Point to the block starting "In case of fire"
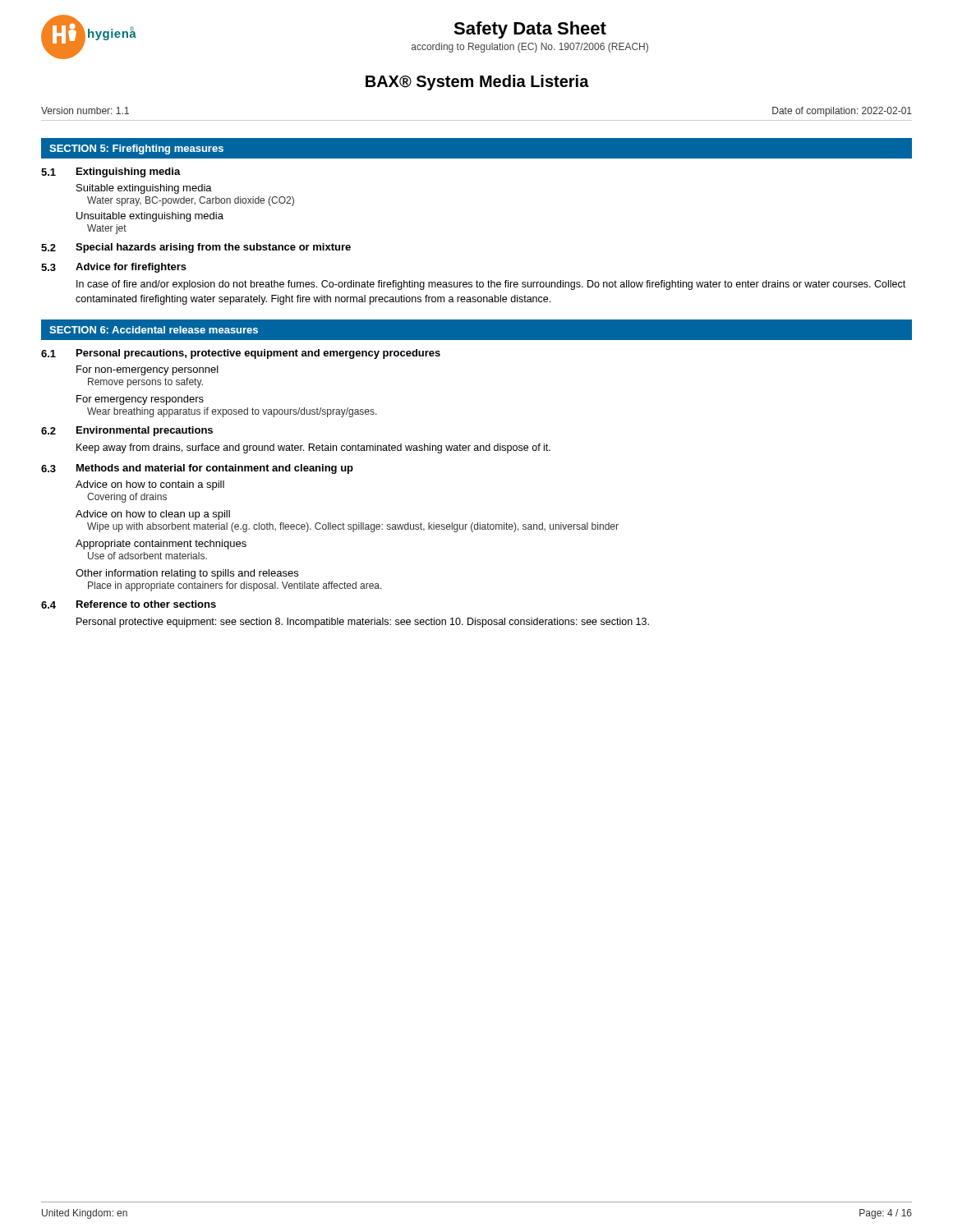Viewport: 953px width, 1232px height. 491,292
